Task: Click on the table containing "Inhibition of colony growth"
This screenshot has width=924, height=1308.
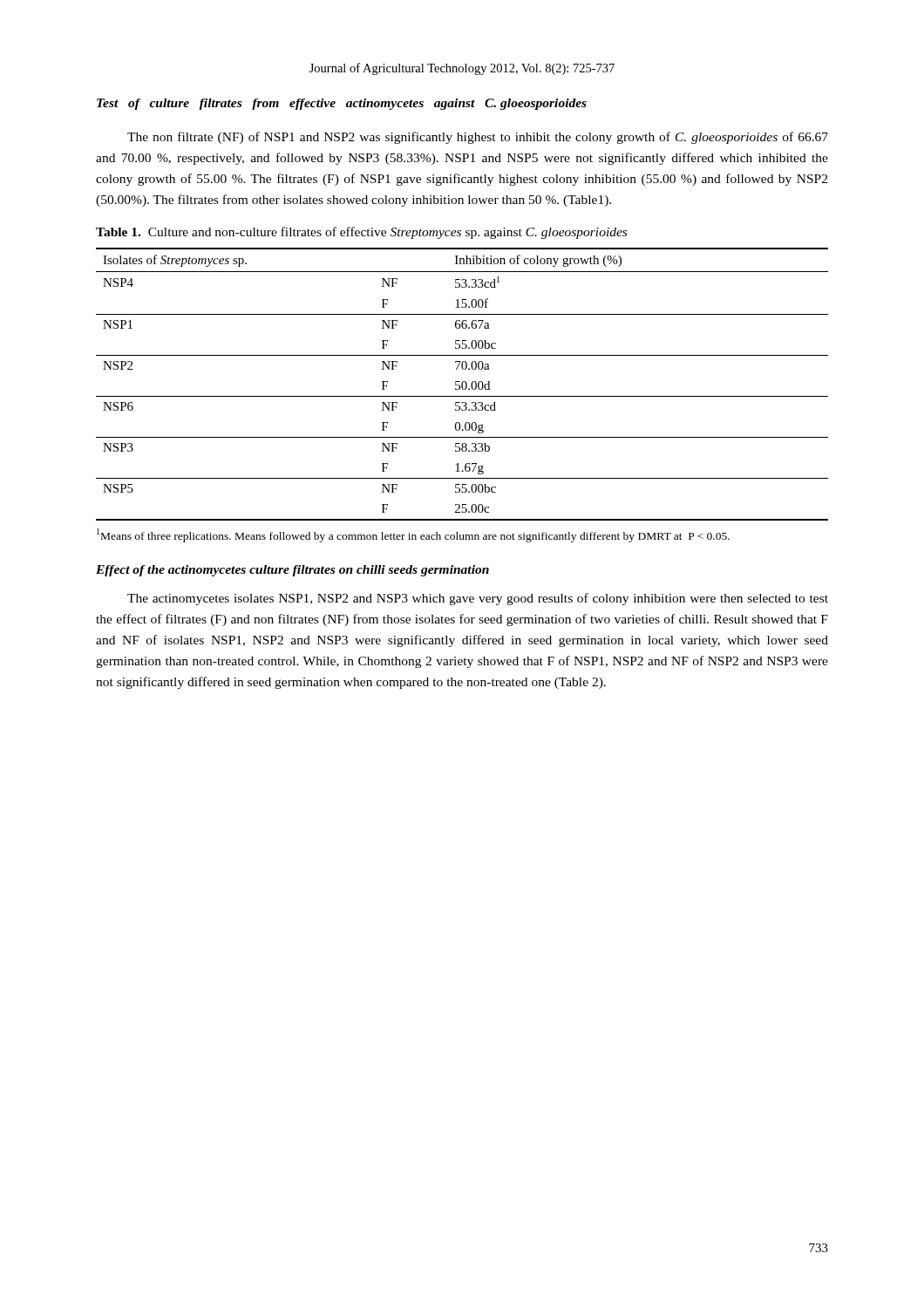Action: click(x=462, y=384)
